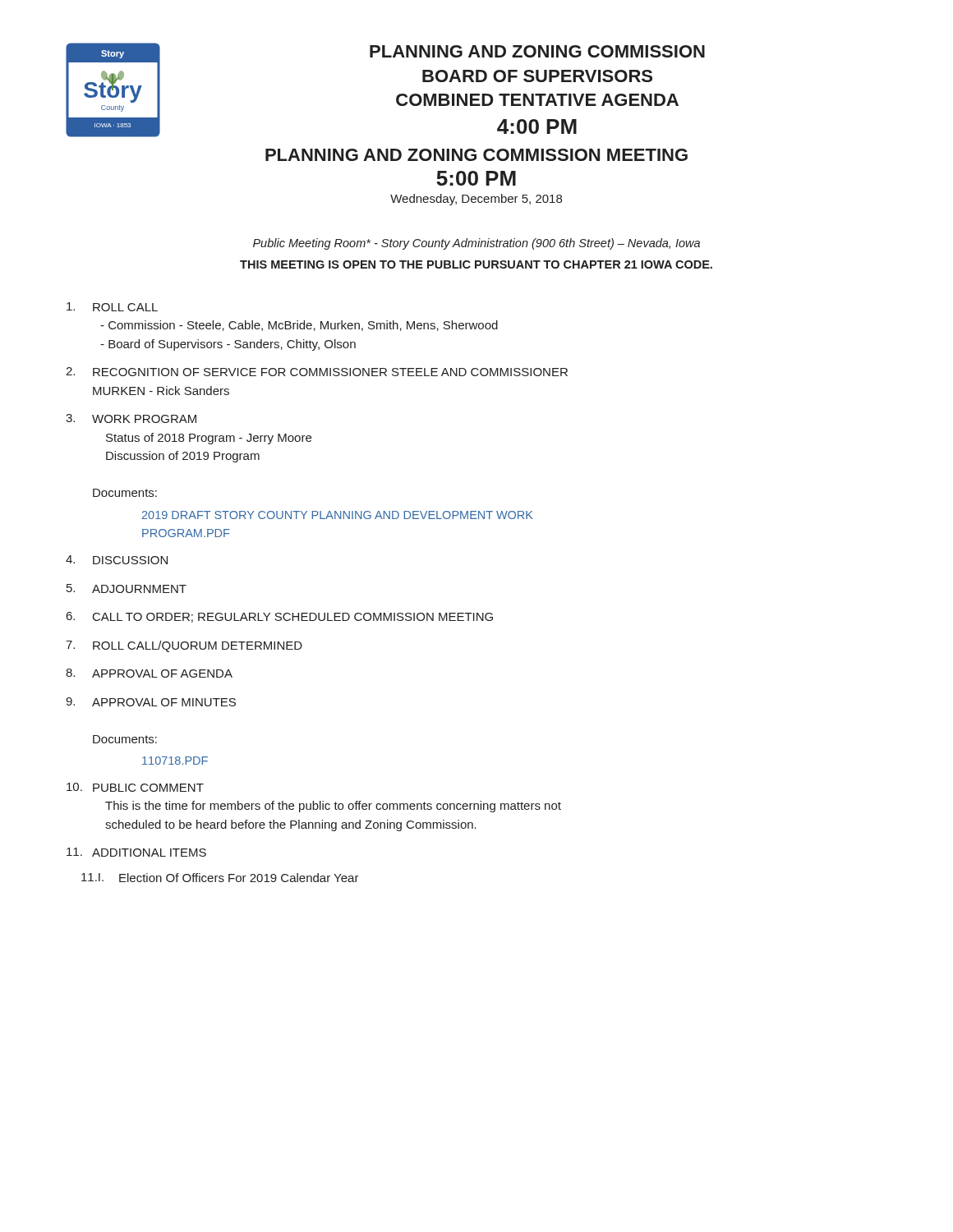The height and width of the screenshot is (1232, 953).
Task: Select the list item that says "8. APPROVAL OF AGENDA"
Action: [149, 673]
